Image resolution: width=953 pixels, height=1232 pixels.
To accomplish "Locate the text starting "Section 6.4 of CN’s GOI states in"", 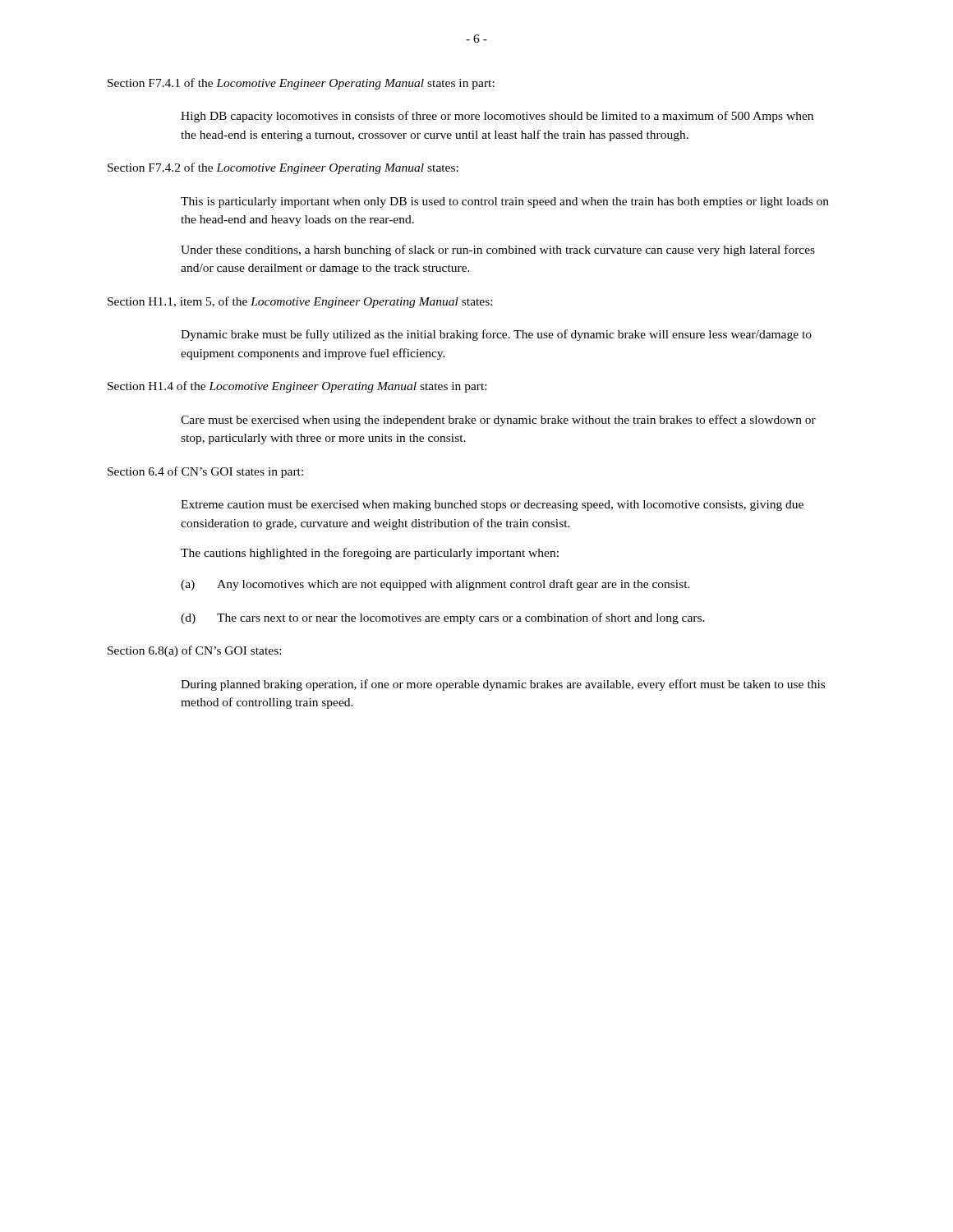I will pyautogui.click(x=206, y=471).
